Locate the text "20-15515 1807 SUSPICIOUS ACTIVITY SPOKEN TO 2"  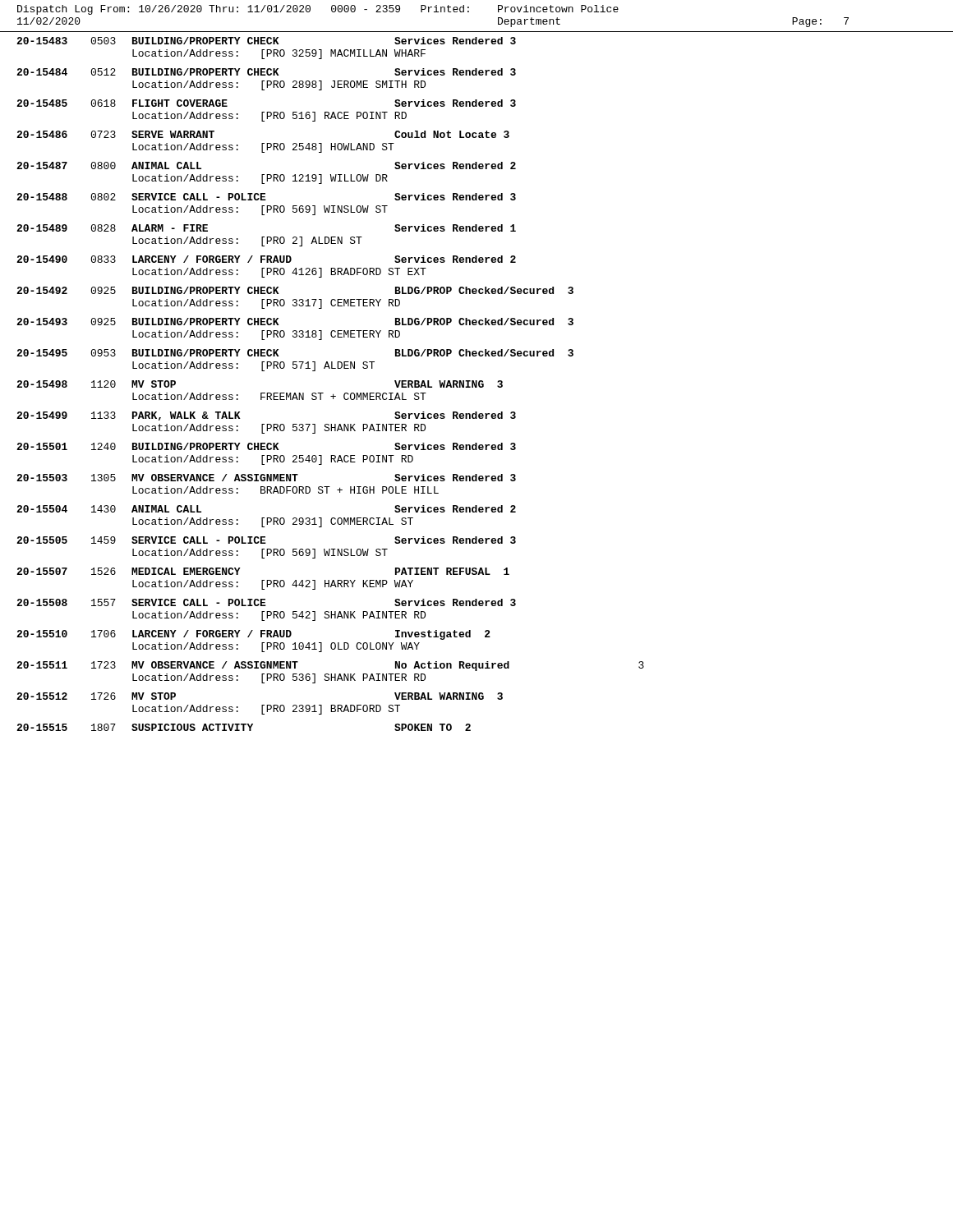click(x=244, y=728)
